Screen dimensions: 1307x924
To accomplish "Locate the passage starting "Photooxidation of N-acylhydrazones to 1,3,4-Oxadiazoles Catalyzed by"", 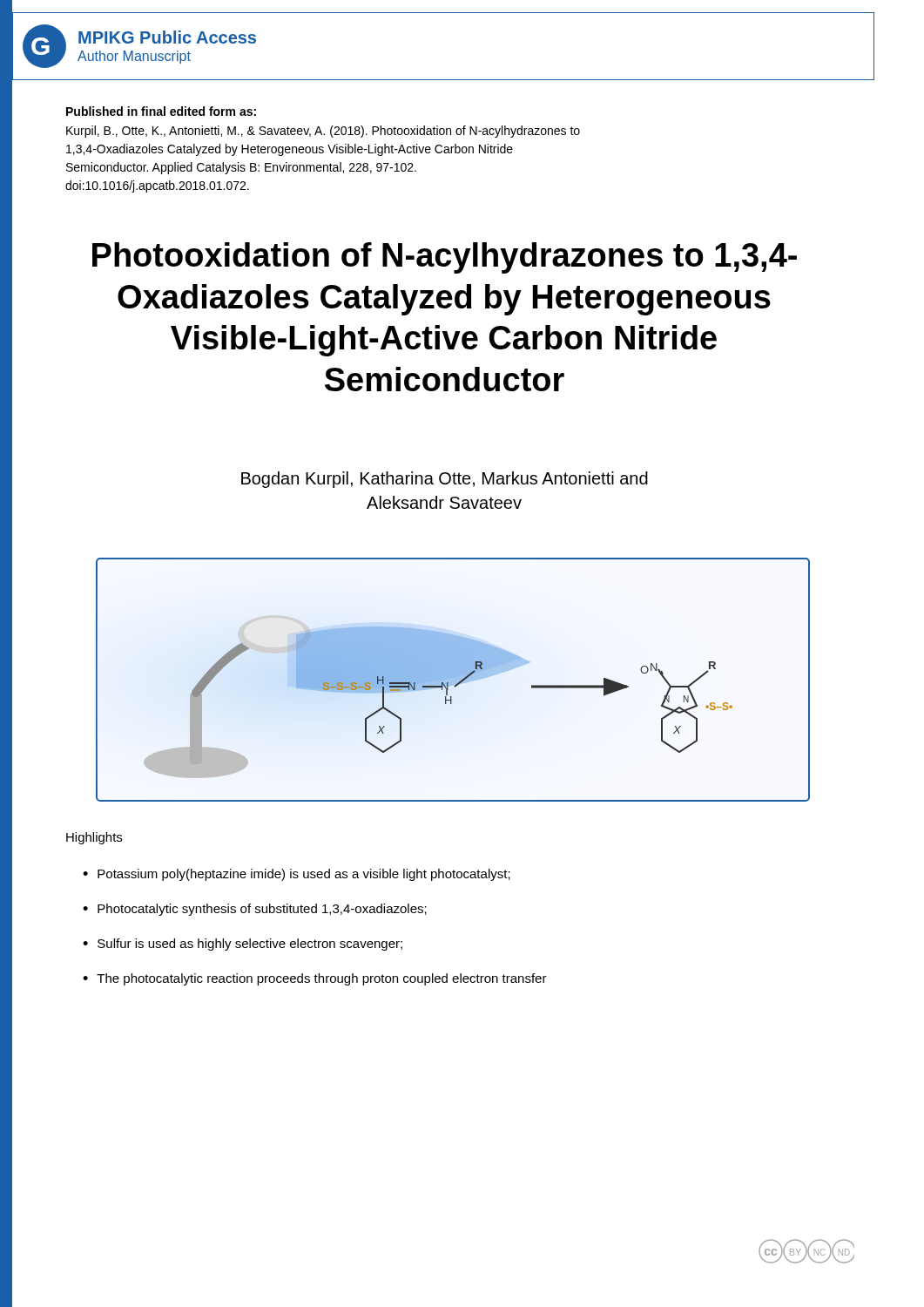I will point(444,318).
